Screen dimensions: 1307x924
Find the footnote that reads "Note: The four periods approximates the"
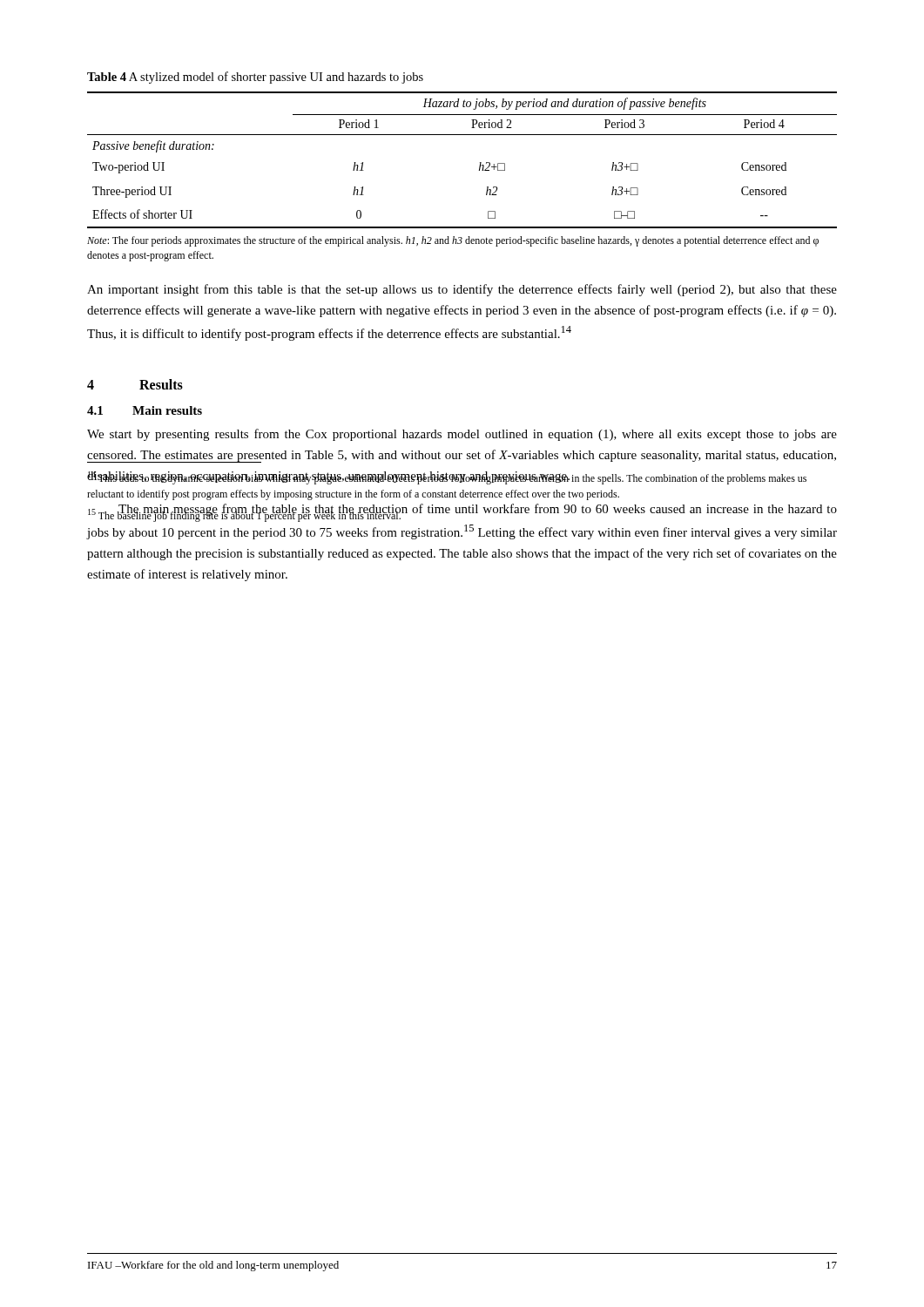click(453, 248)
